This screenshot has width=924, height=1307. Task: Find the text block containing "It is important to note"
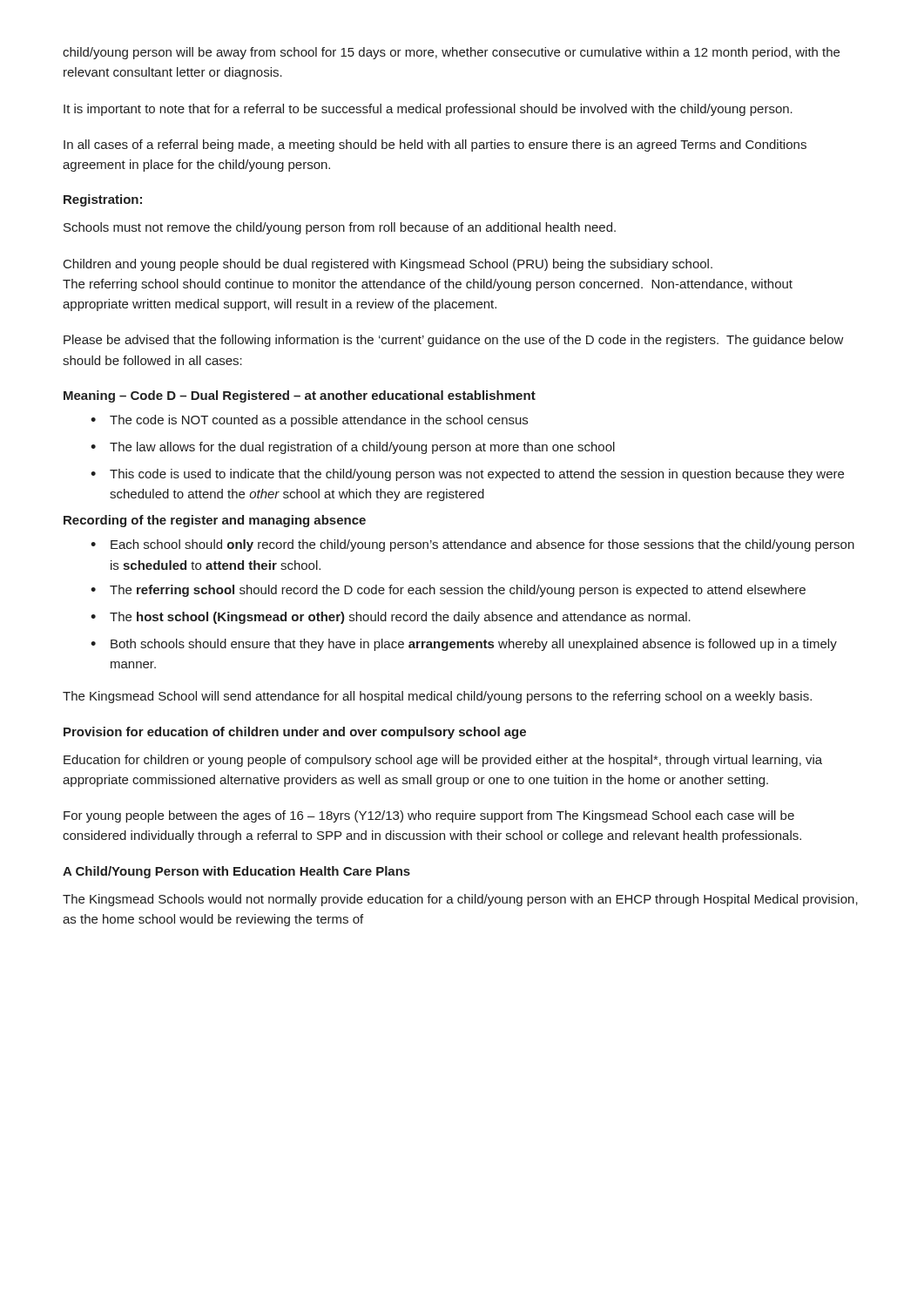pos(428,108)
